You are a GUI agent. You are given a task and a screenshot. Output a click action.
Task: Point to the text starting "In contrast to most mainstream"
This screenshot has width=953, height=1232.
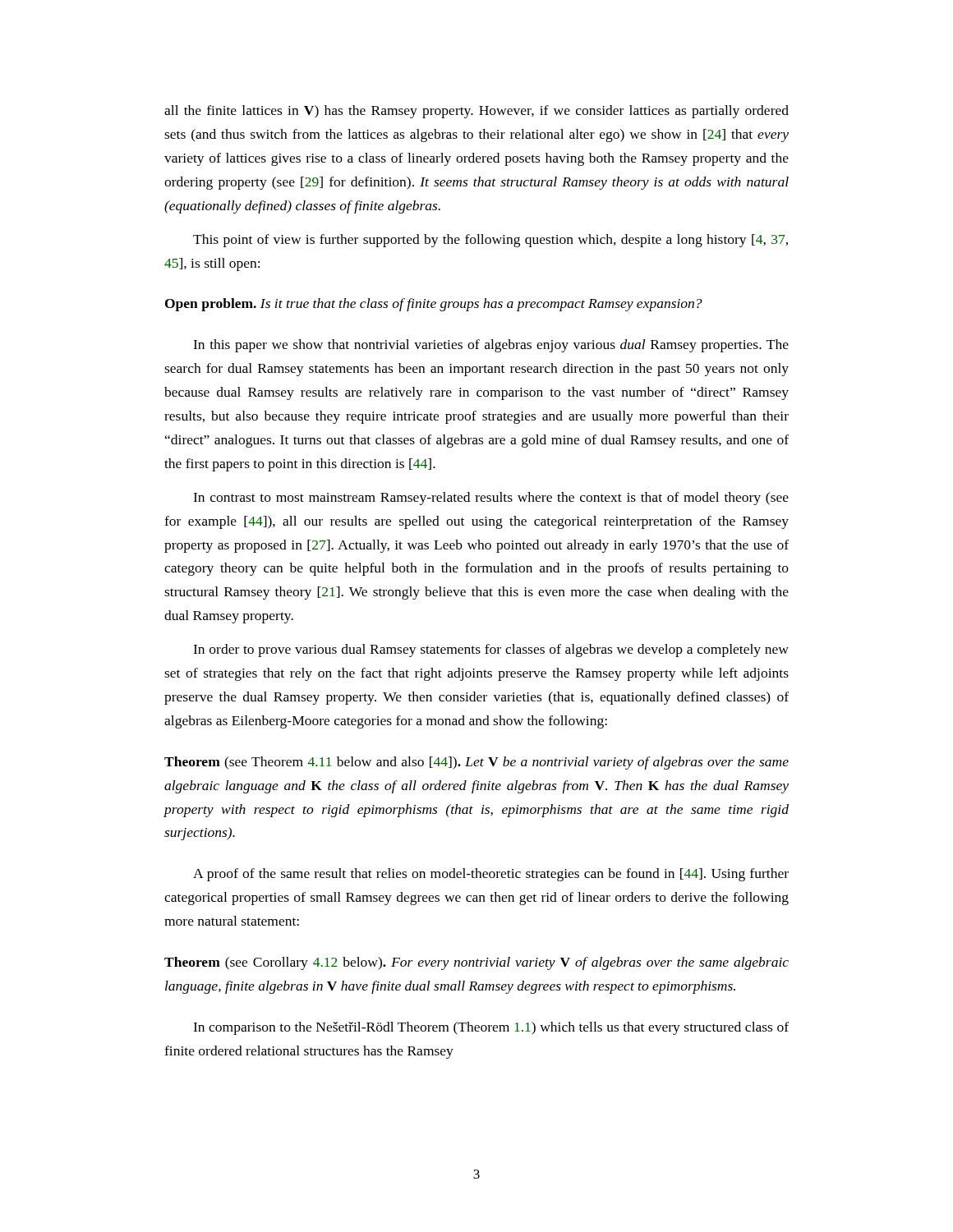tap(476, 556)
